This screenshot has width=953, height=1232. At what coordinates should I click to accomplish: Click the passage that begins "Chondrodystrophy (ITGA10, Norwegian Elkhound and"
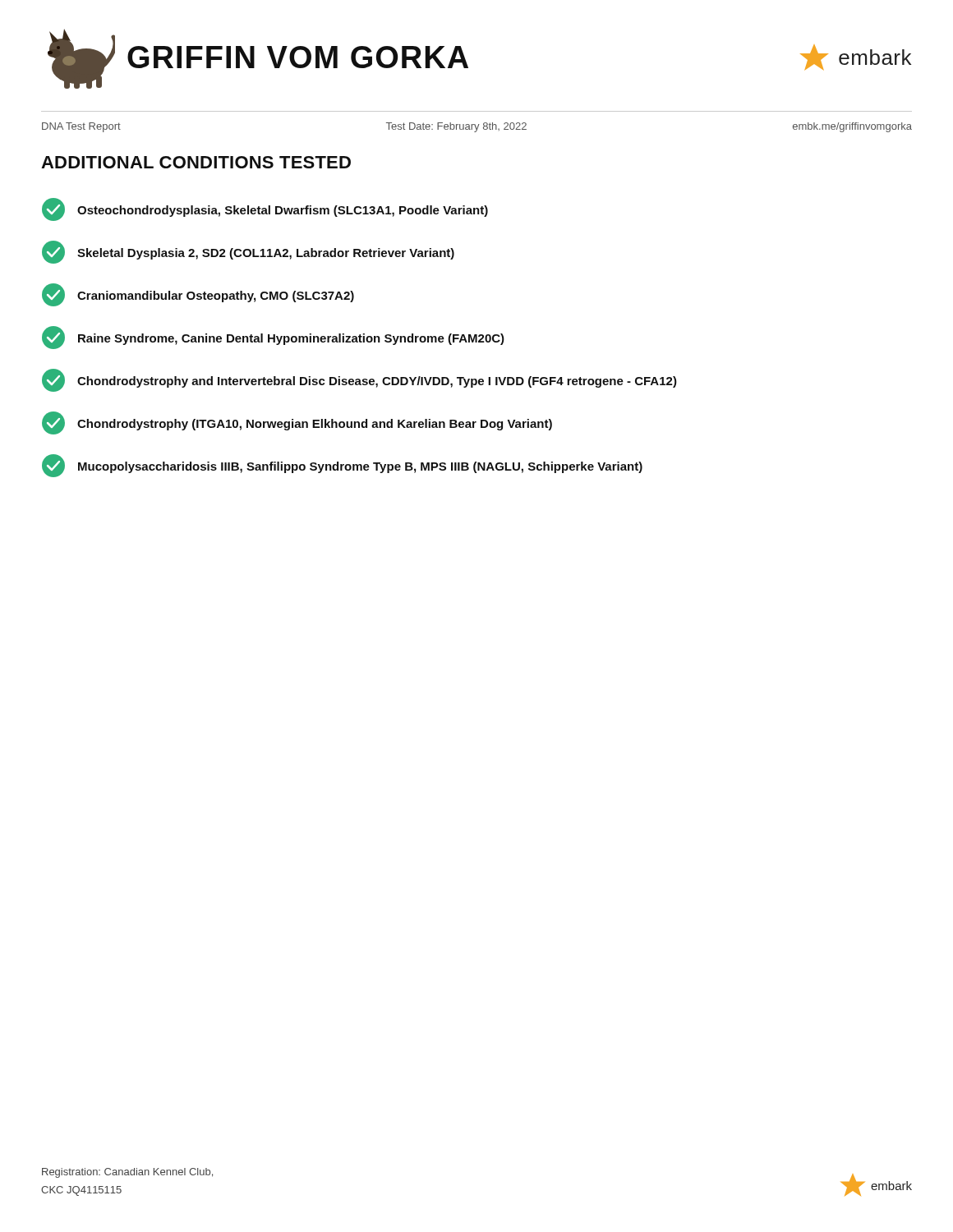click(x=297, y=423)
